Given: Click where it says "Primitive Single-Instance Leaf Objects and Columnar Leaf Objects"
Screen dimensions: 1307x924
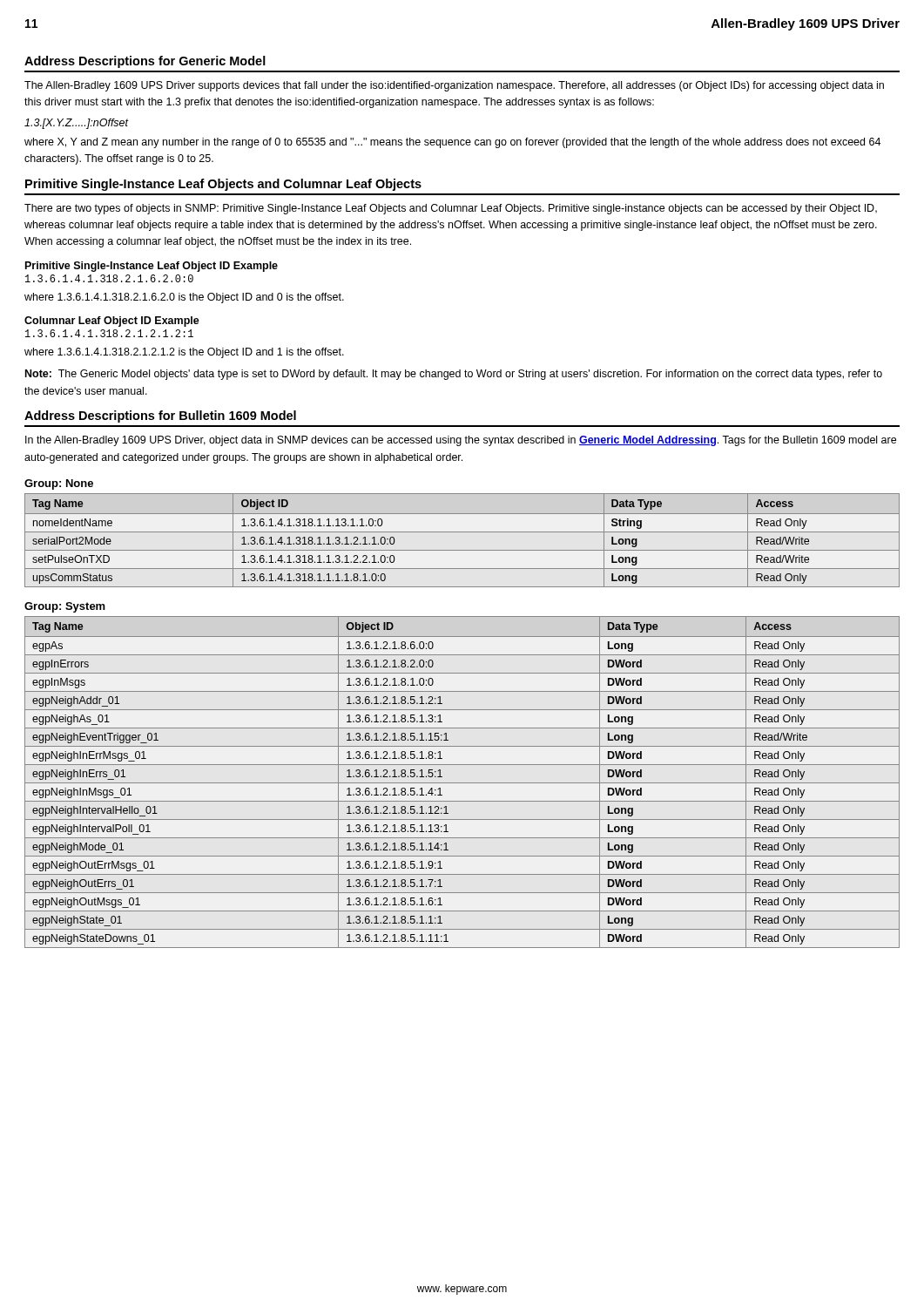Looking at the screenshot, I should (223, 183).
